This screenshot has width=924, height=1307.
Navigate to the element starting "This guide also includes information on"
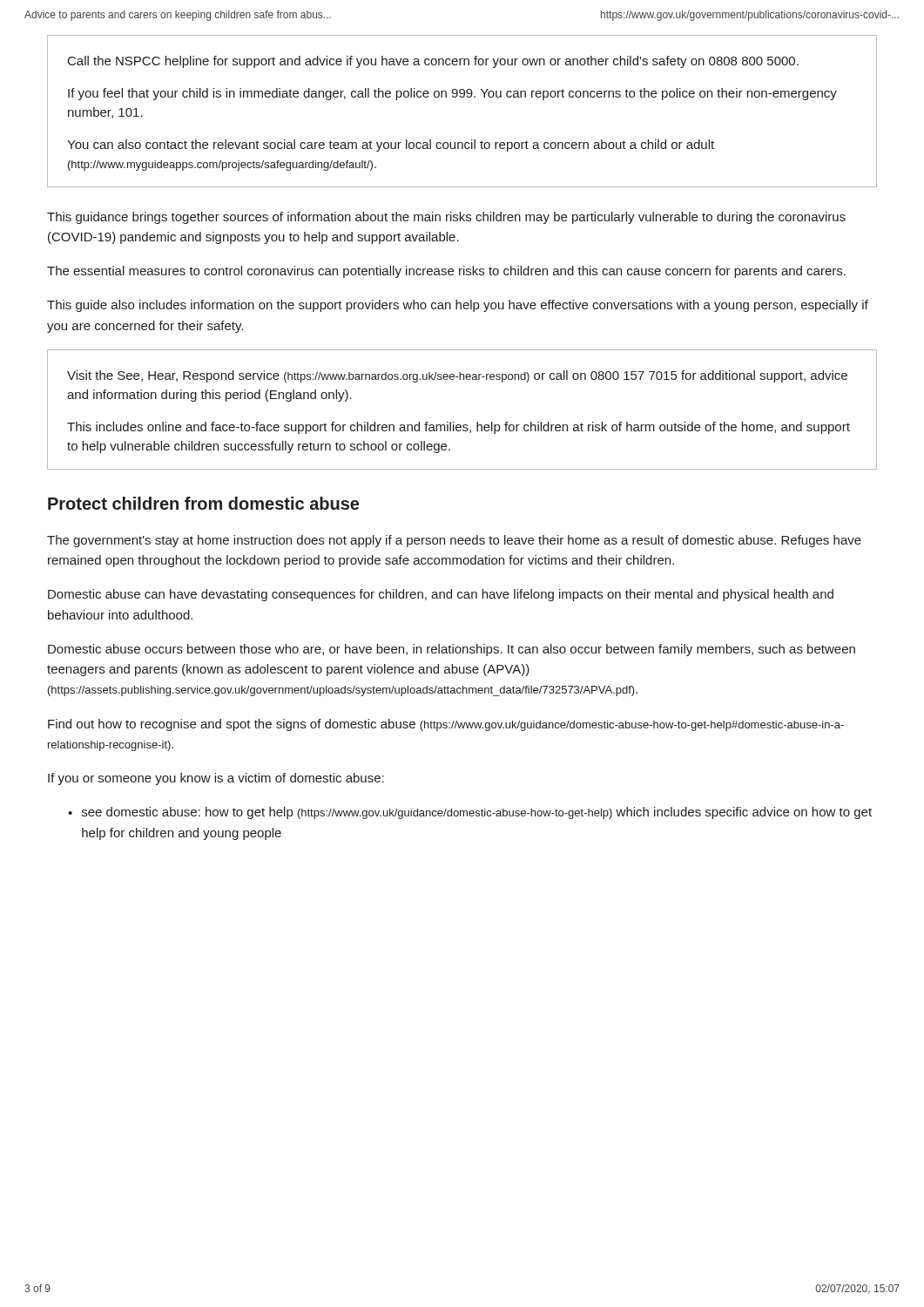(458, 315)
